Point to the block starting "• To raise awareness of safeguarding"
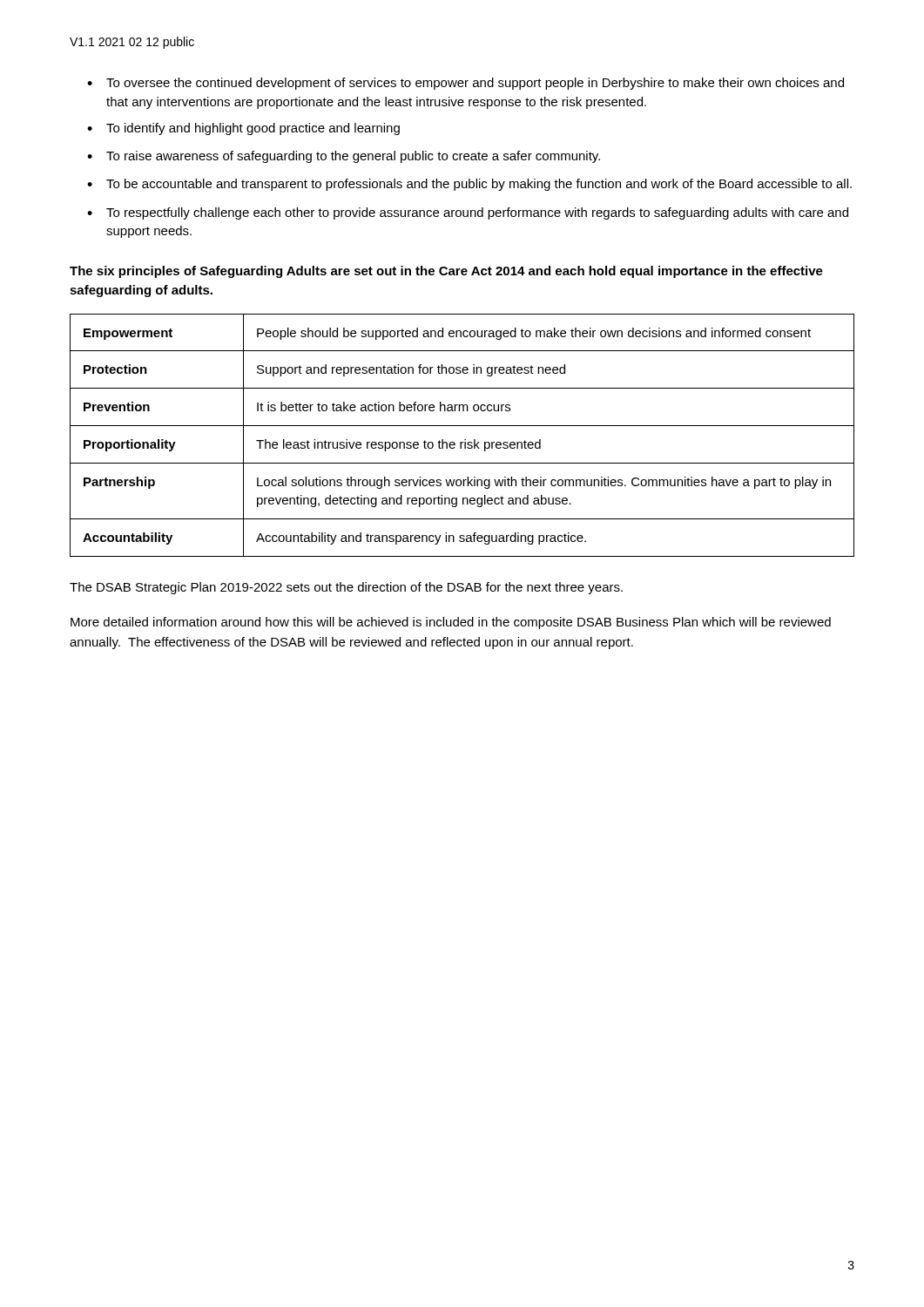 [471, 157]
